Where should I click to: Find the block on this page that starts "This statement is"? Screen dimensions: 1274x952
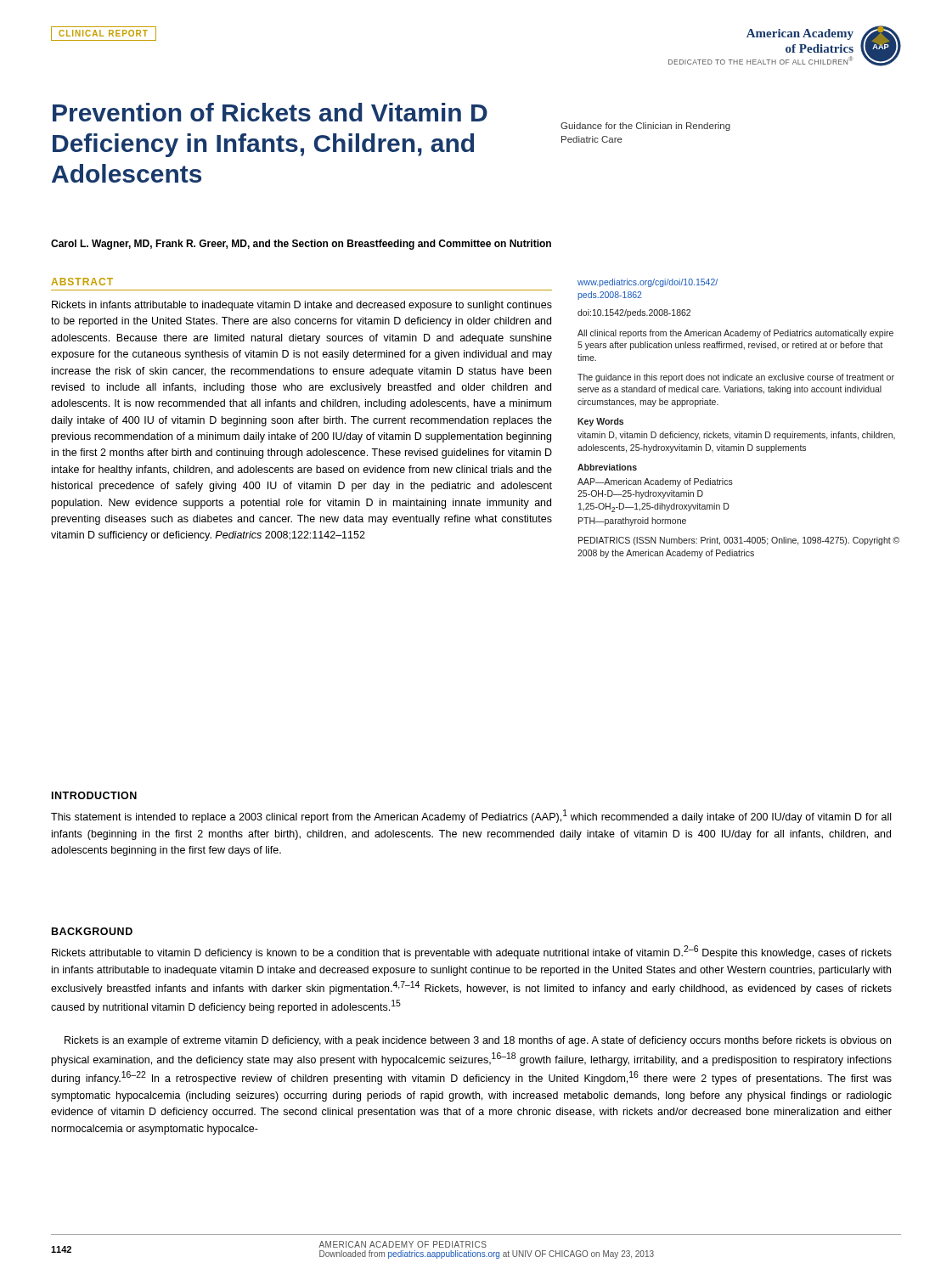pos(471,832)
